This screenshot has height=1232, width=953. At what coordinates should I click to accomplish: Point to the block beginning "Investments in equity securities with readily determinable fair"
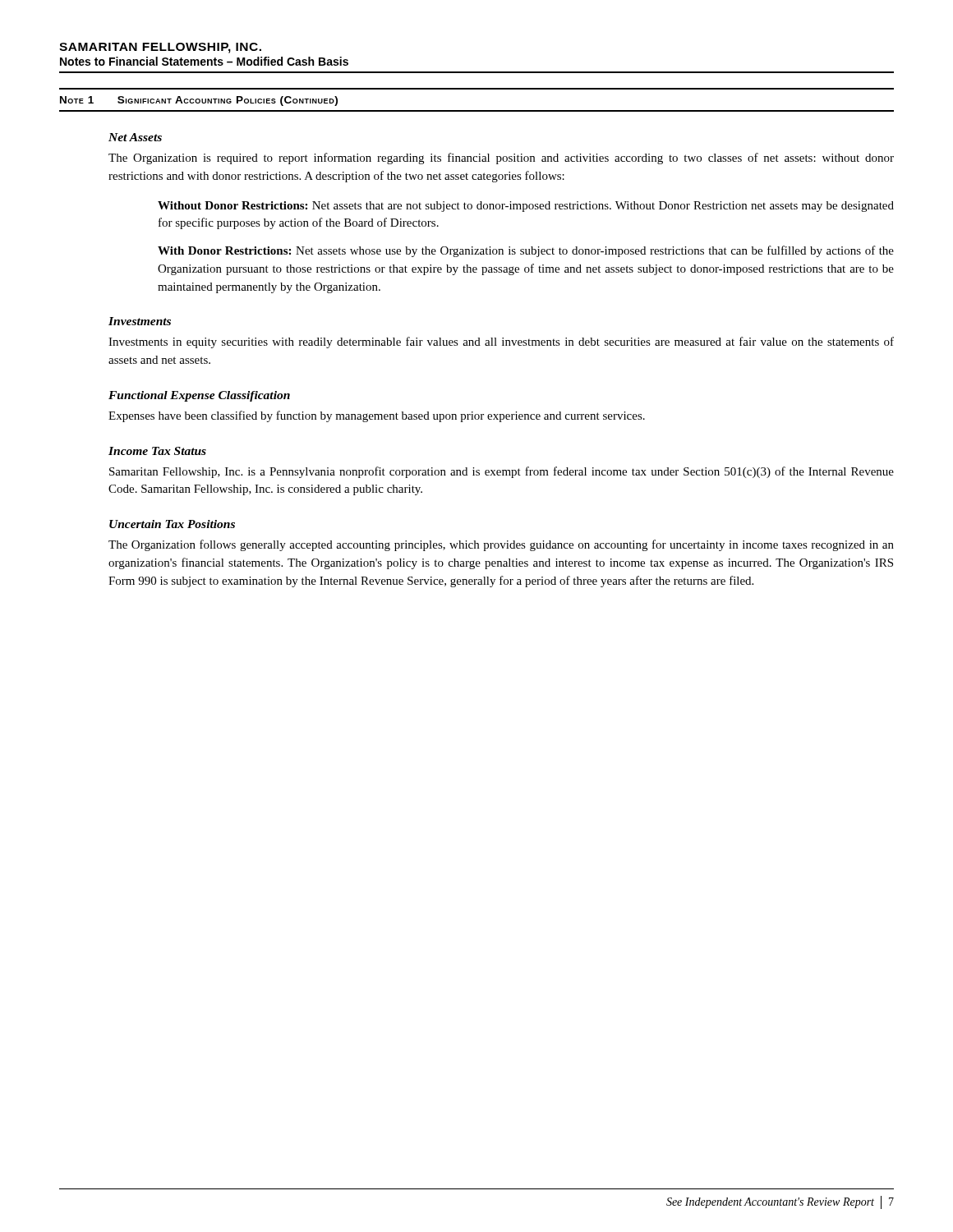[x=501, y=351]
